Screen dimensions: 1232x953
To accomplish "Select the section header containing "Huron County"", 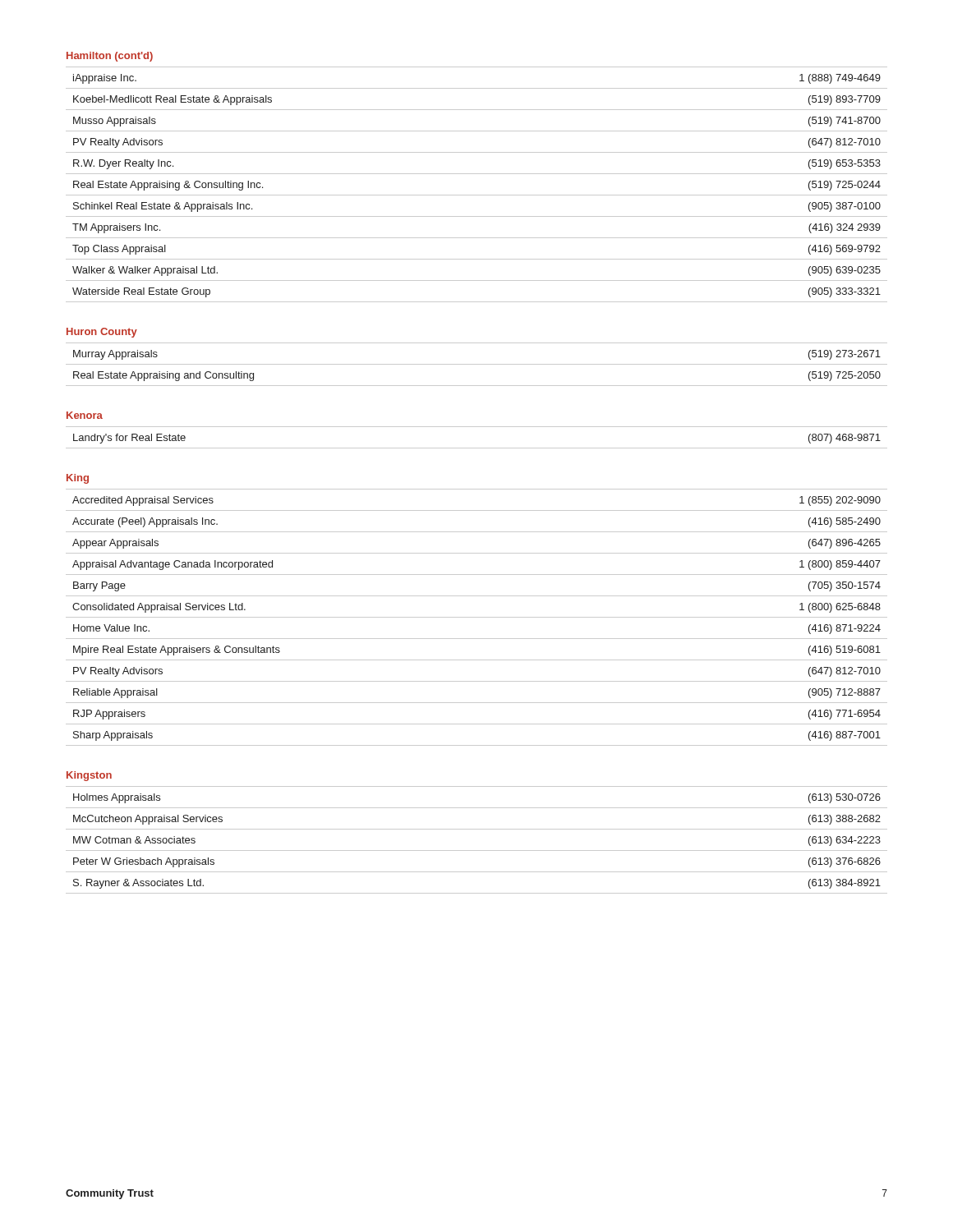I will 101,331.
